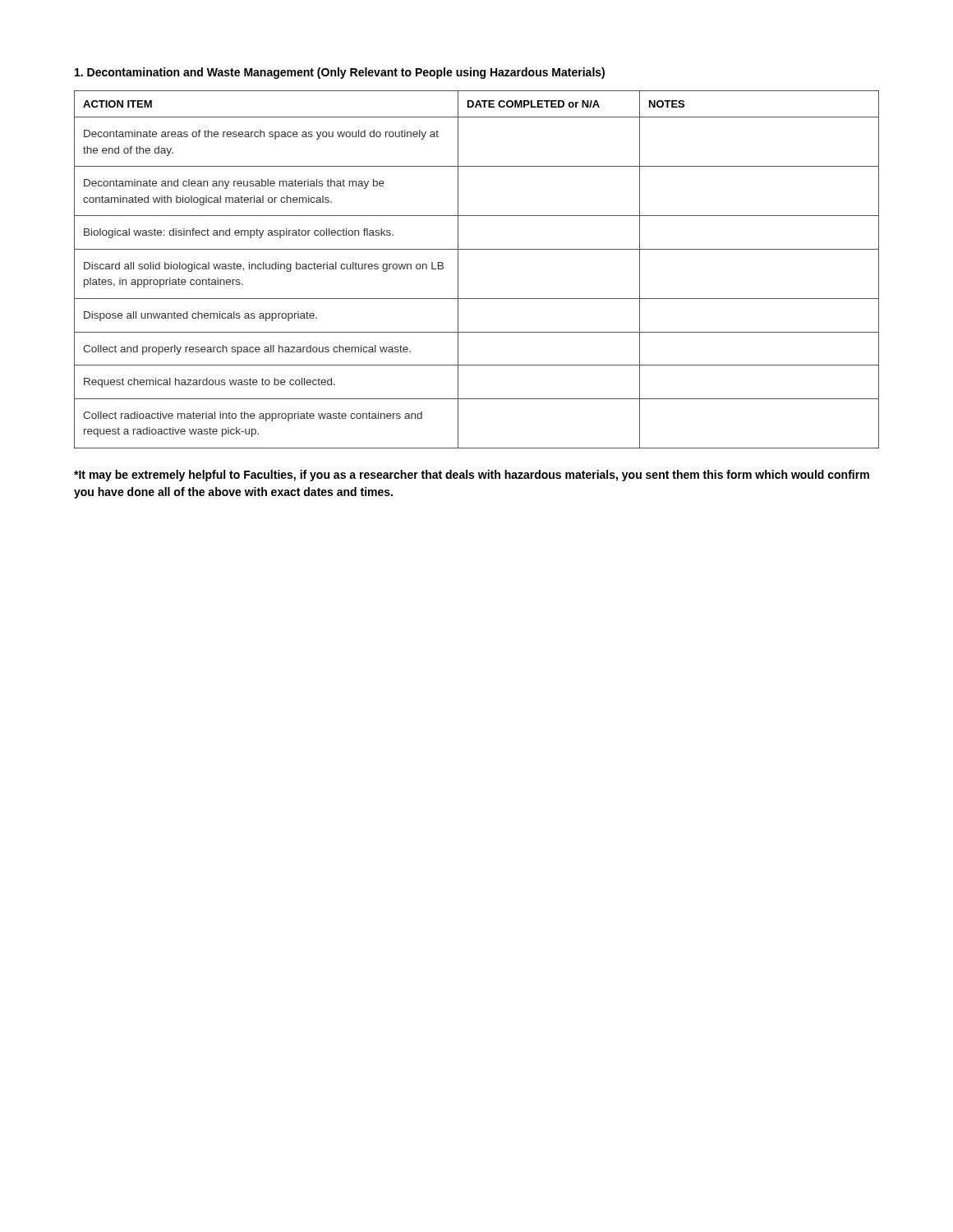The image size is (953, 1232).
Task: Find the block on this page that starts "It may be extremely helpful to Faculties,"
Action: click(476, 484)
